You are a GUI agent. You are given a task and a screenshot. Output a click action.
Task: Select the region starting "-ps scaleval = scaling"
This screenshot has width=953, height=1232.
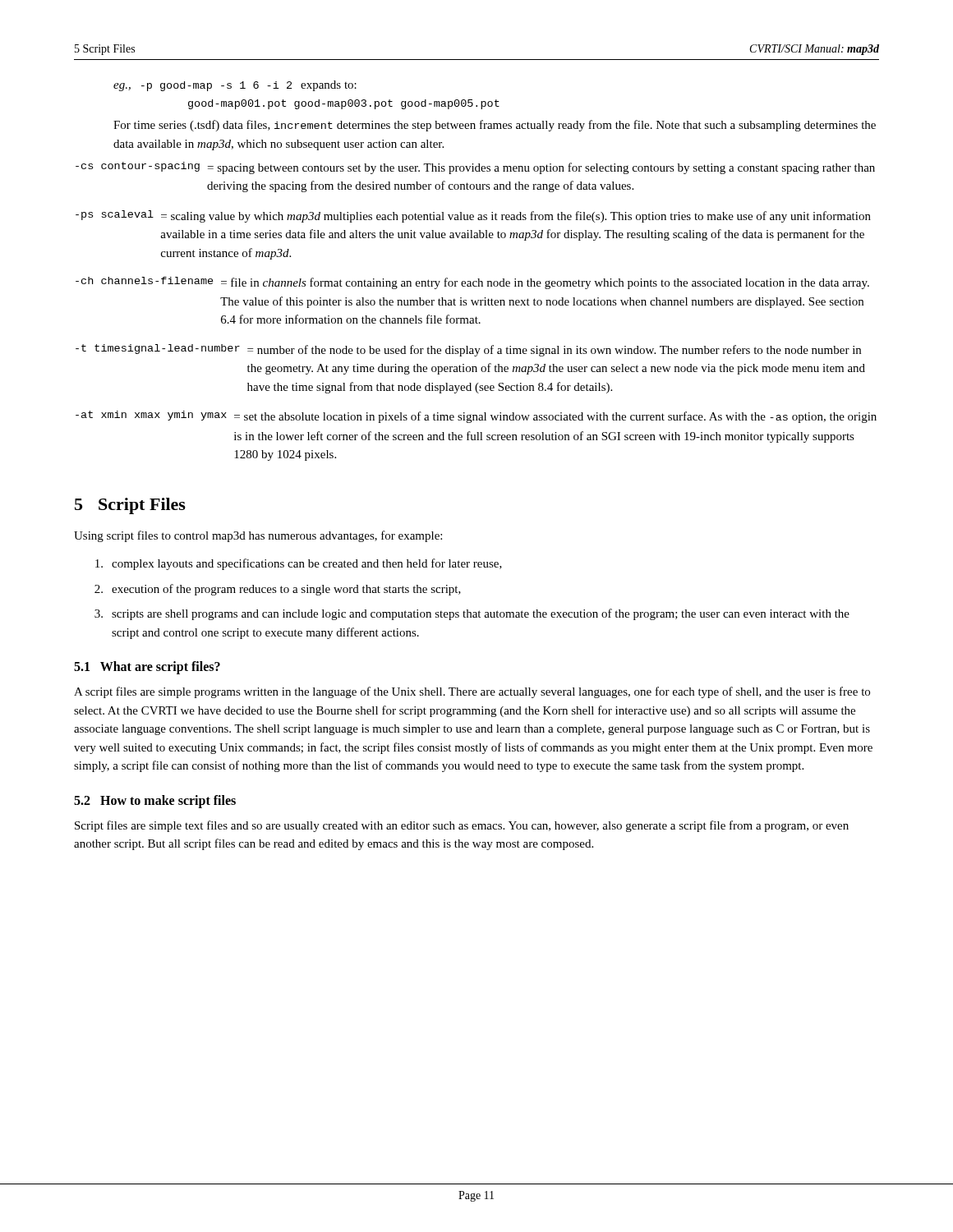[476, 235]
